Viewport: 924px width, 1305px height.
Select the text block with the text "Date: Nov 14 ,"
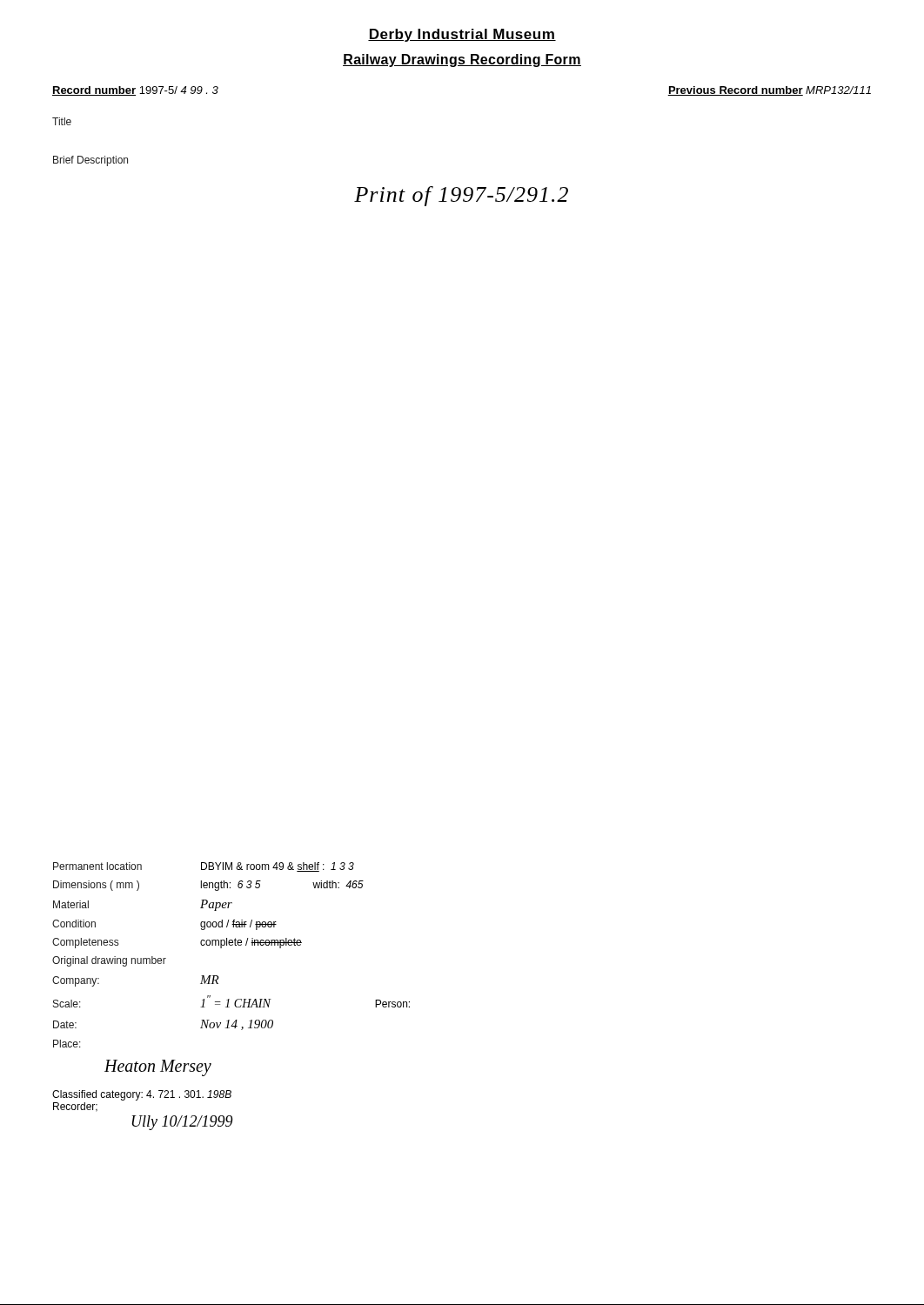[67, 1024]
